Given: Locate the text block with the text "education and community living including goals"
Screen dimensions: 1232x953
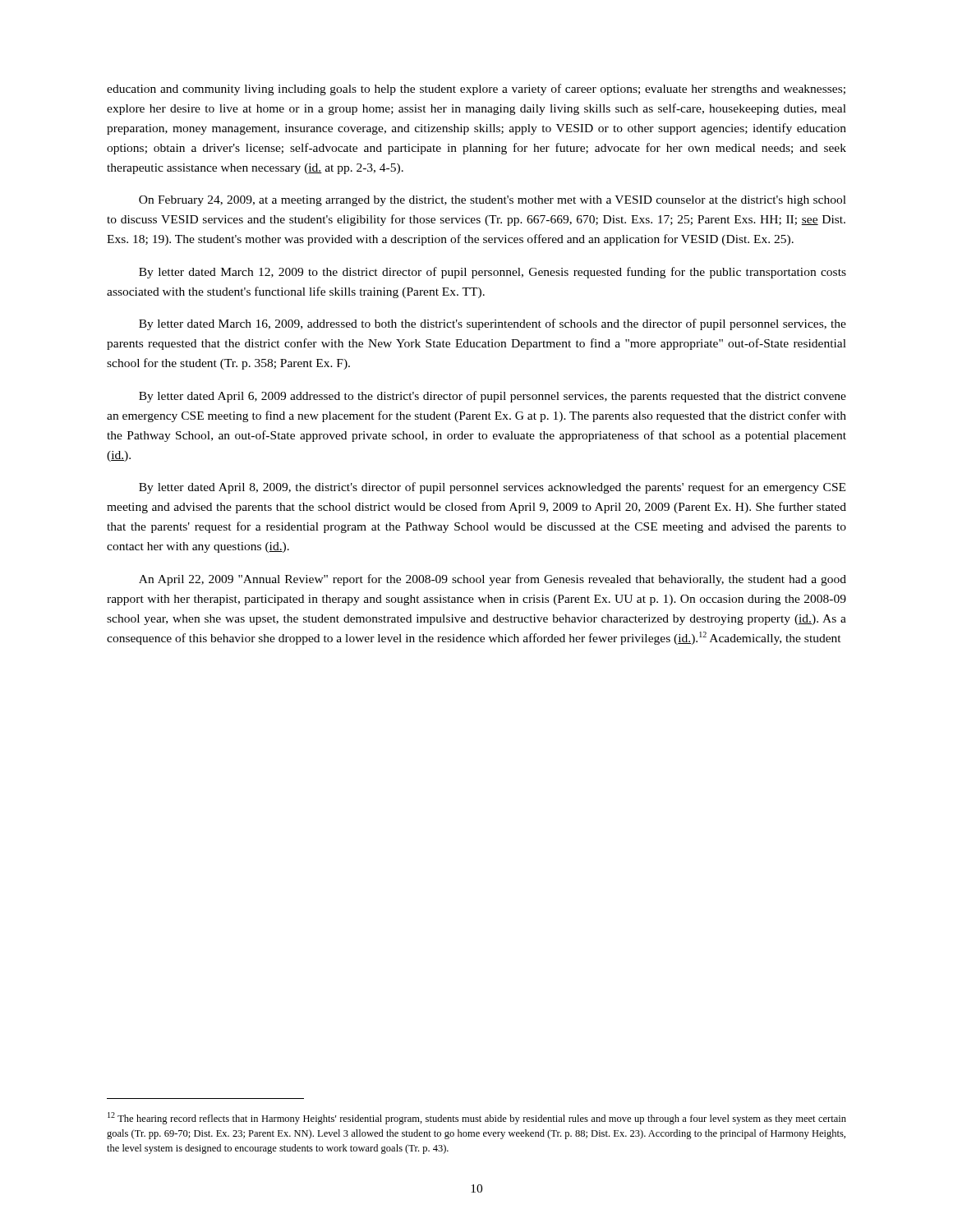Looking at the screenshot, I should coord(476,128).
